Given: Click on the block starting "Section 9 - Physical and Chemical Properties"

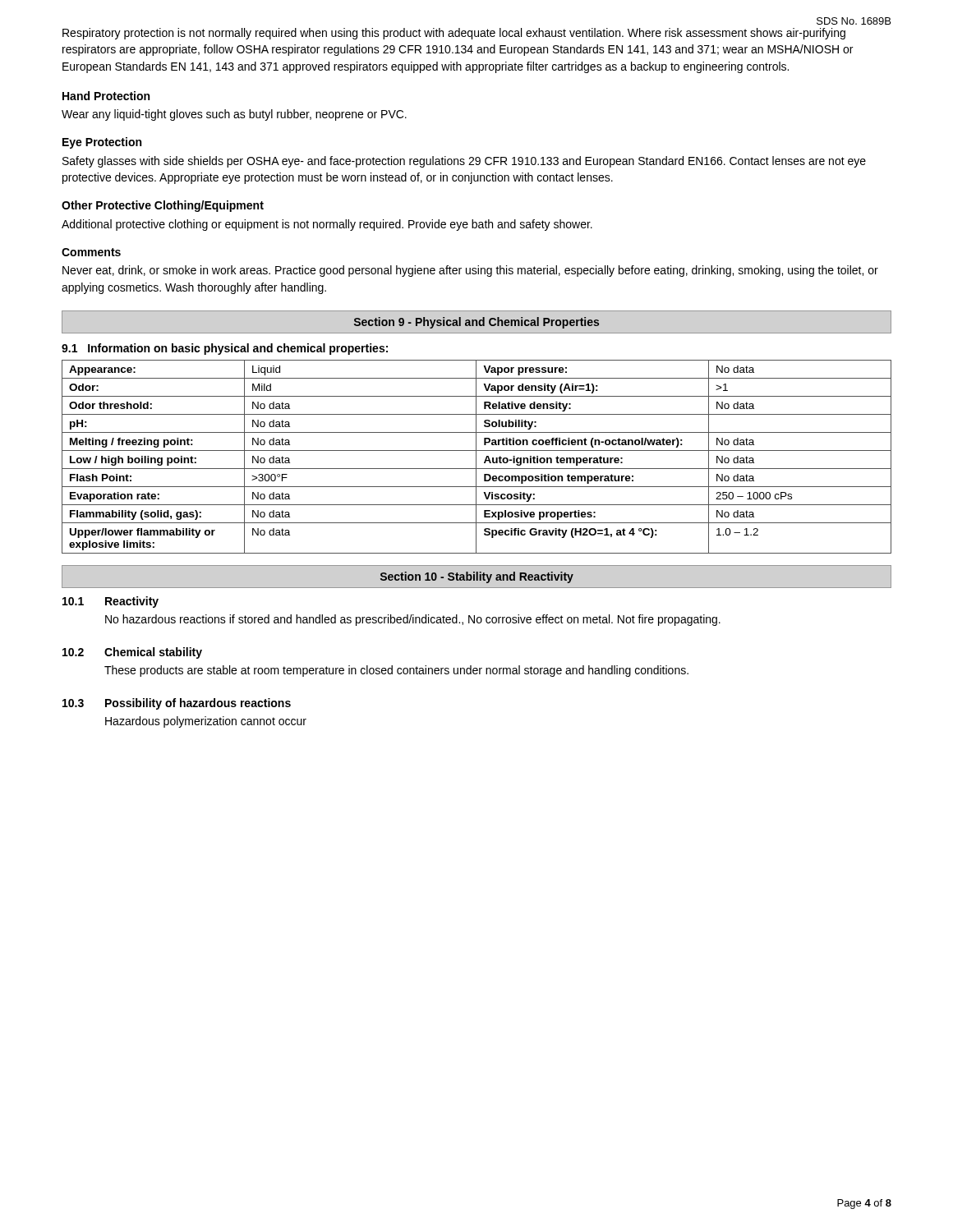Looking at the screenshot, I should click(x=476, y=322).
